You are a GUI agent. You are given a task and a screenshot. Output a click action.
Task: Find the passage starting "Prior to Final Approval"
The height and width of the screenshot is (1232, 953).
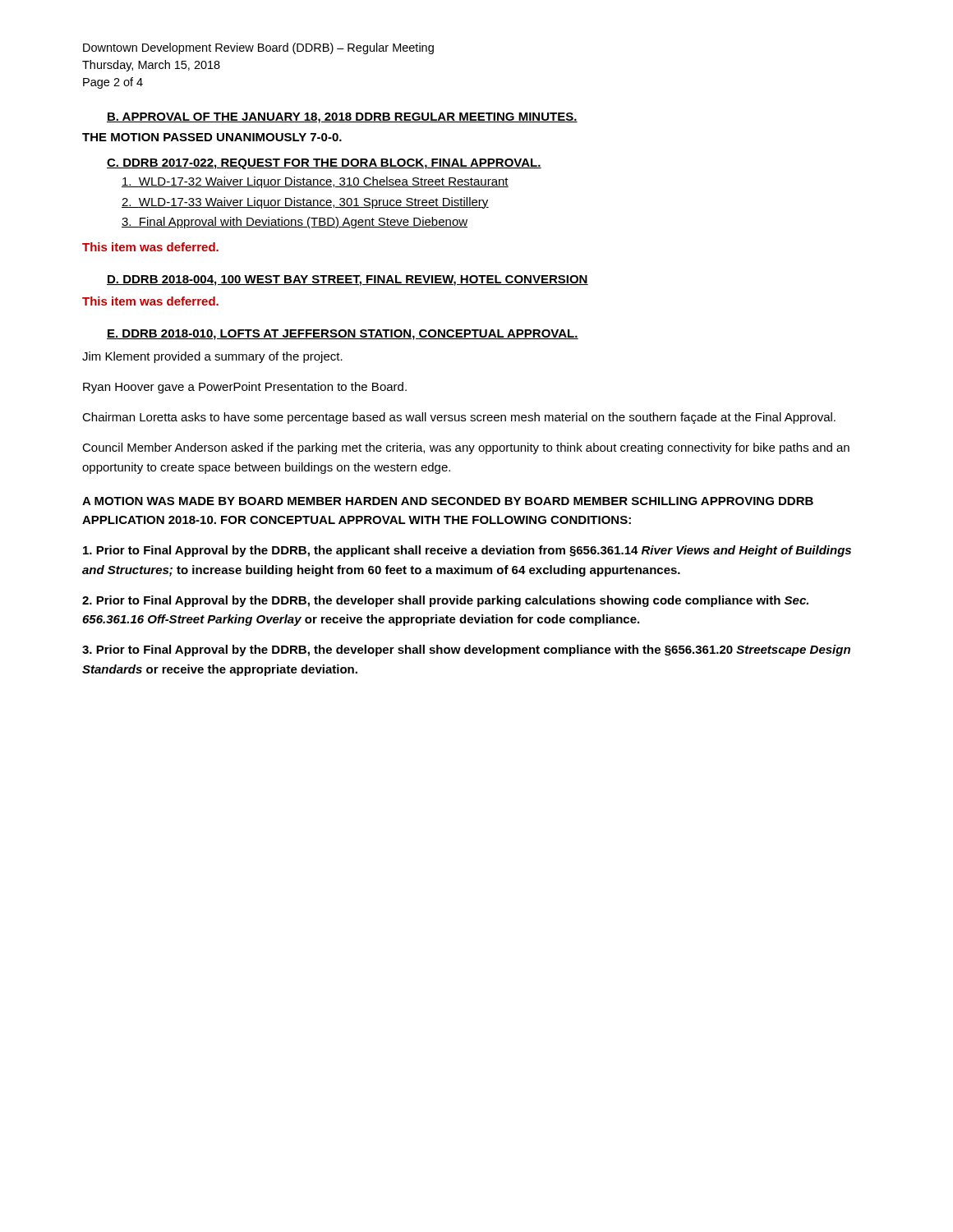tap(467, 560)
